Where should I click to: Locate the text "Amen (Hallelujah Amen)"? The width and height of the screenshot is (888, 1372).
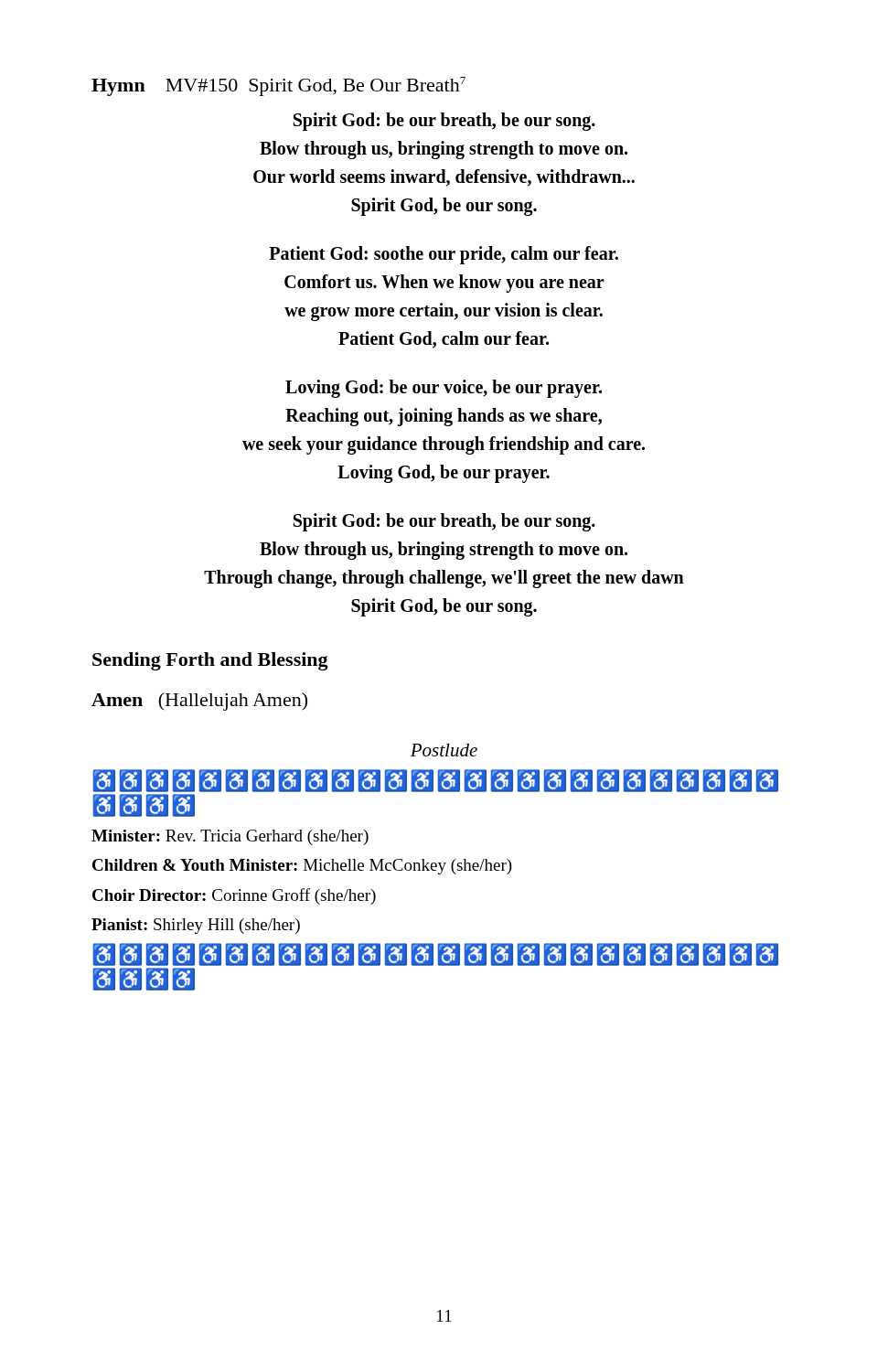point(200,700)
